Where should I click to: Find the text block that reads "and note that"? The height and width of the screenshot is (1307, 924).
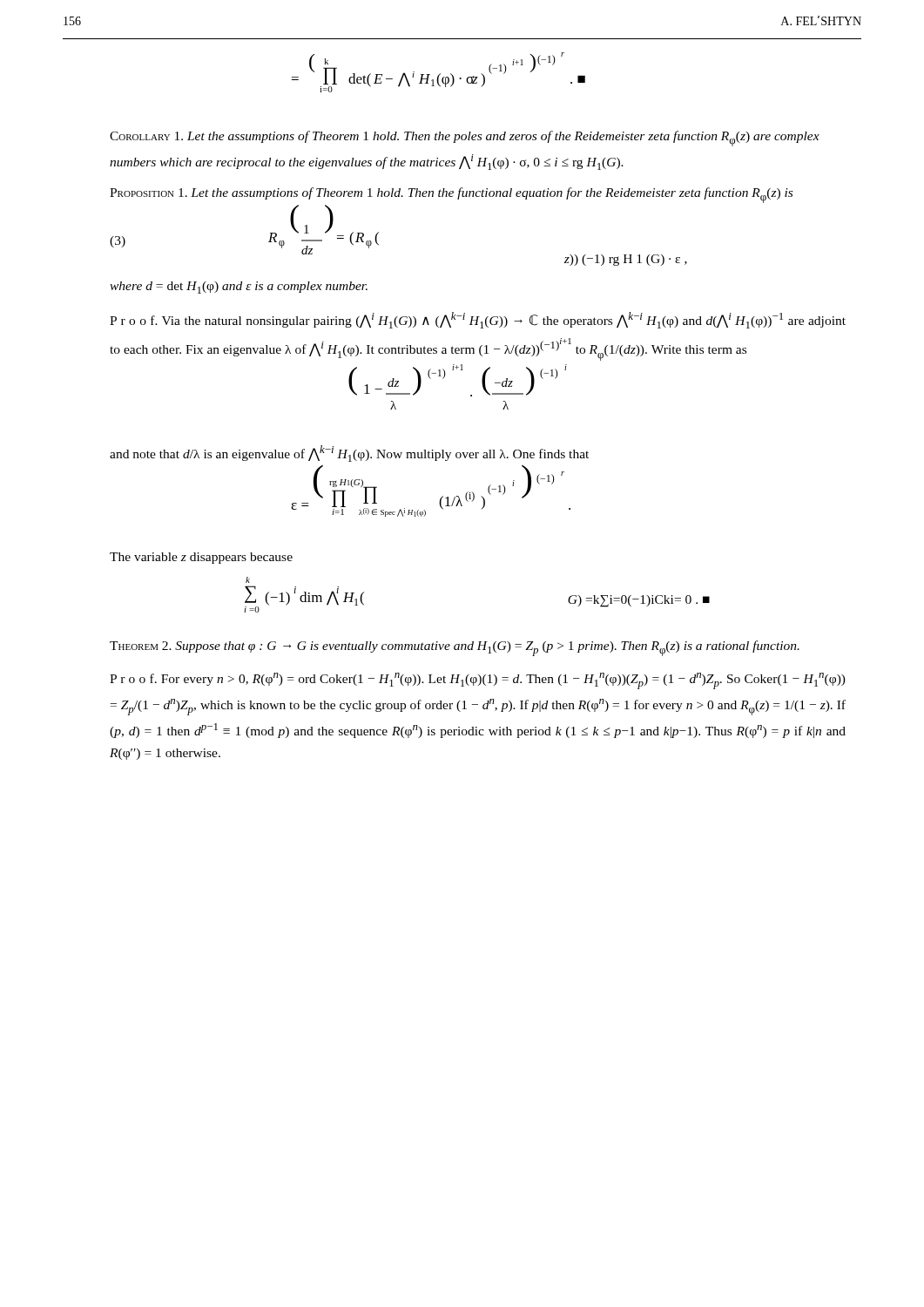tap(349, 454)
